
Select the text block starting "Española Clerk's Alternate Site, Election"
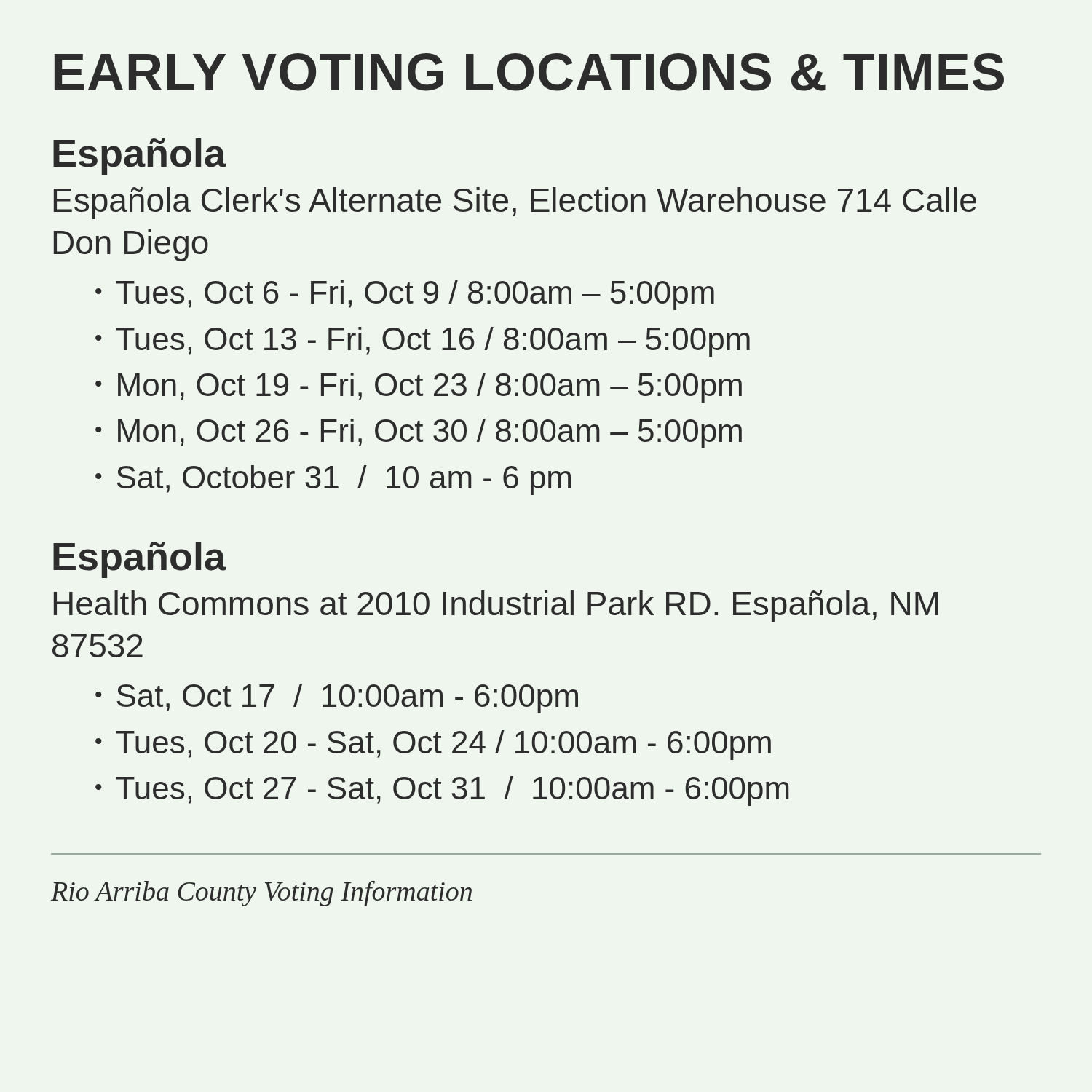pos(514,221)
